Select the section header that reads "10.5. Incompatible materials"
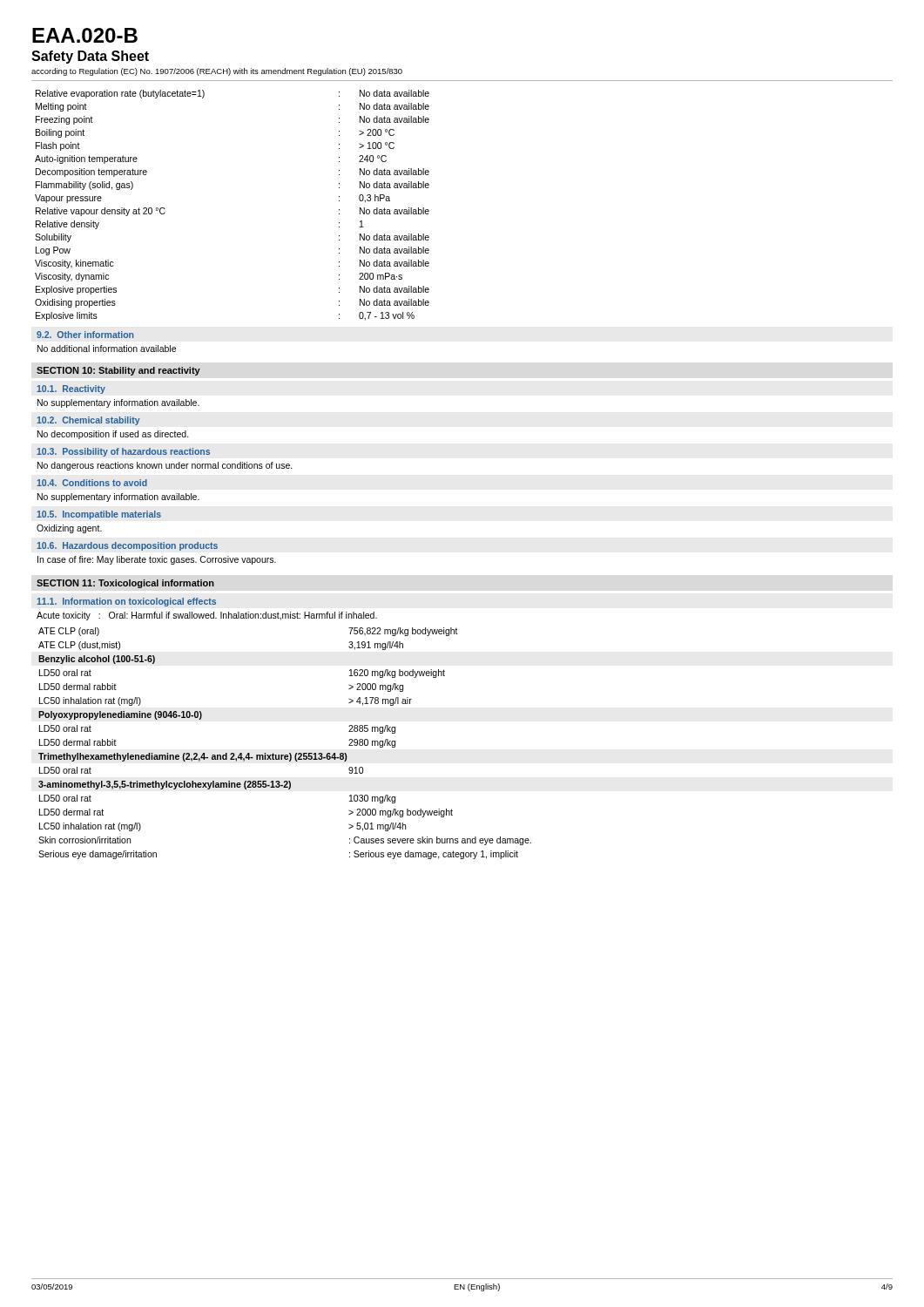The height and width of the screenshot is (1307, 924). pos(99,514)
